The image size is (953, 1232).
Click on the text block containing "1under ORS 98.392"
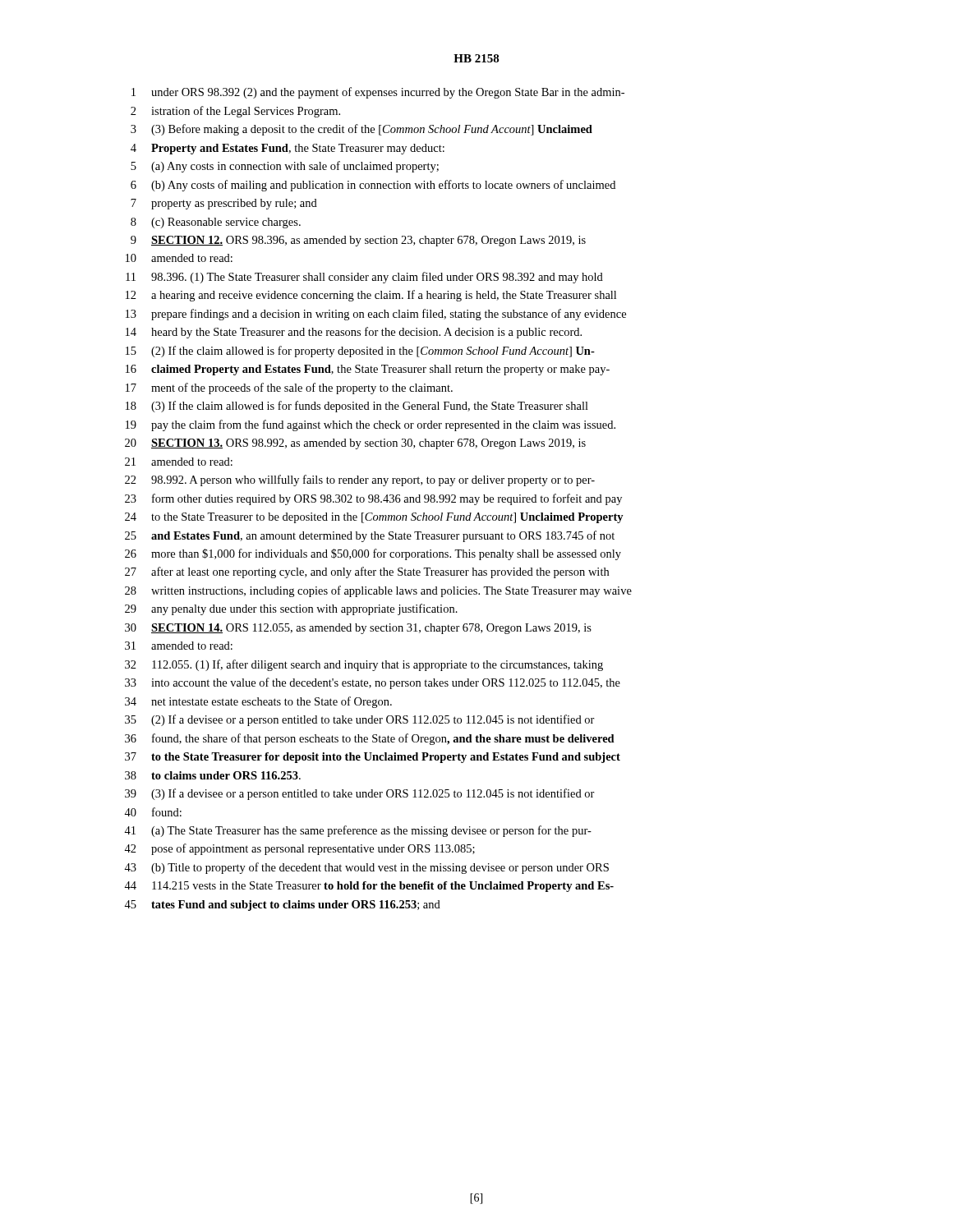tap(476, 102)
